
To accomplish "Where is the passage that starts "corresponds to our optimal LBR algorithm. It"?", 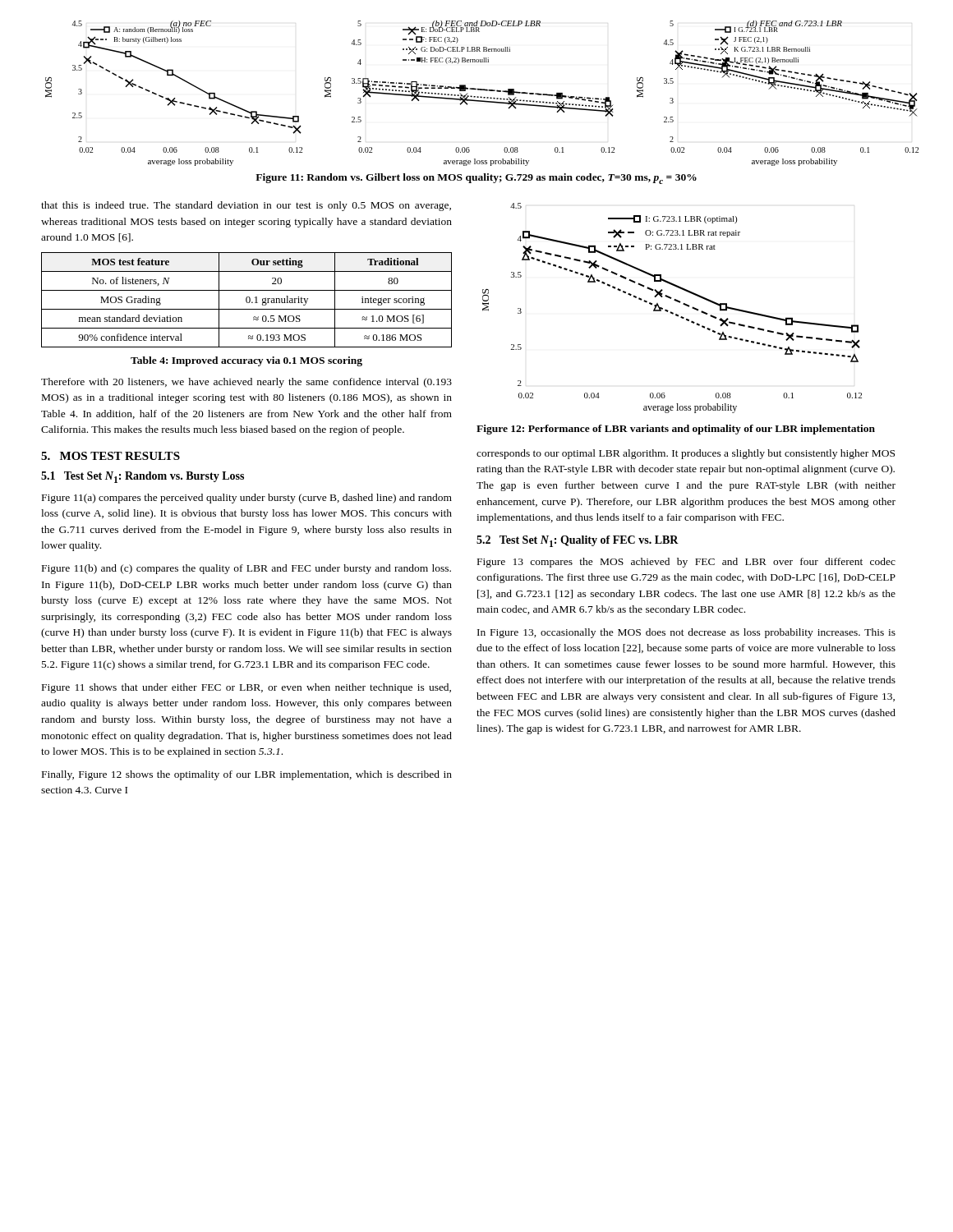I will point(686,485).
